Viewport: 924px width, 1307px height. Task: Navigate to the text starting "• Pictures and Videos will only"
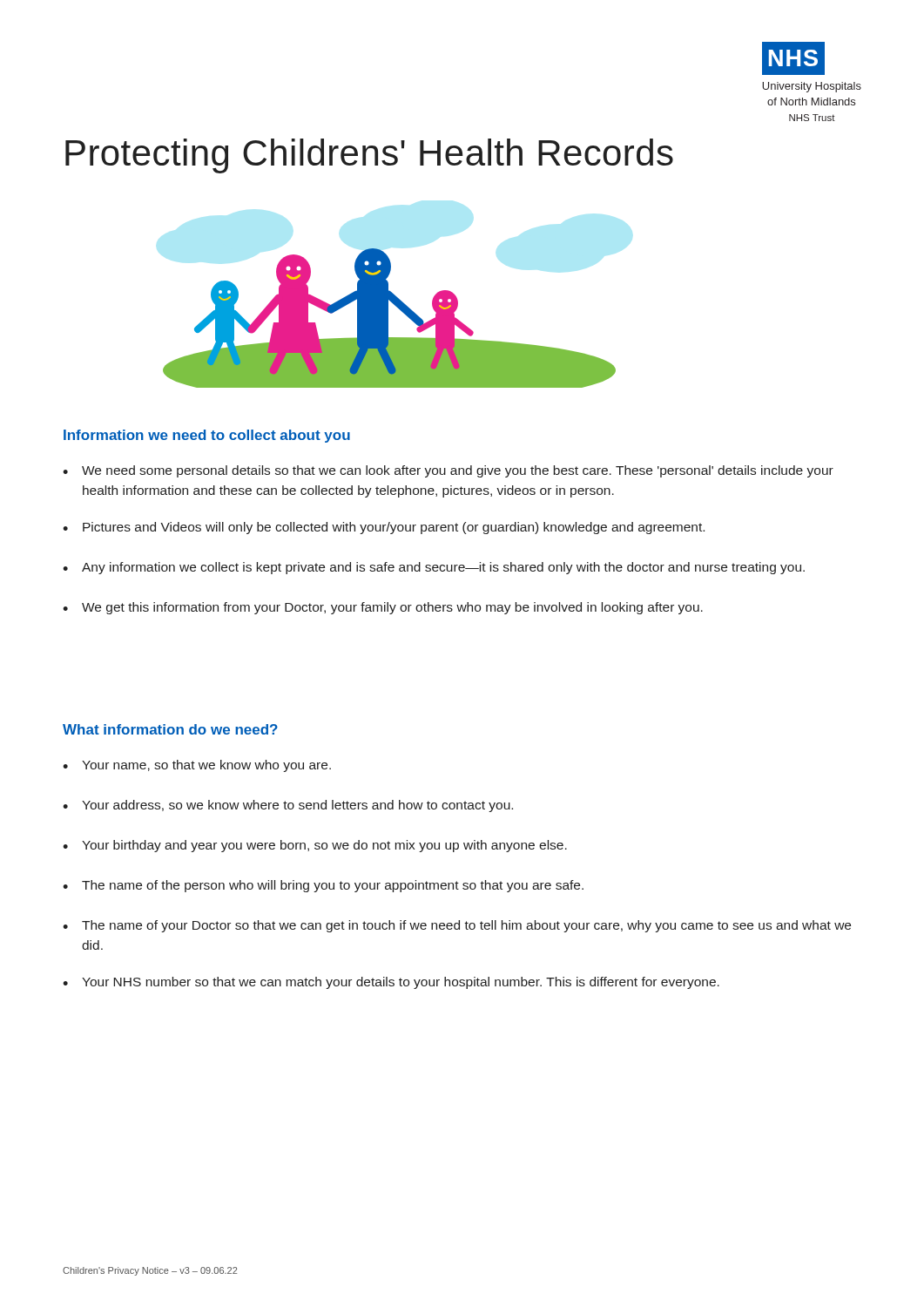tap(462, 528)
